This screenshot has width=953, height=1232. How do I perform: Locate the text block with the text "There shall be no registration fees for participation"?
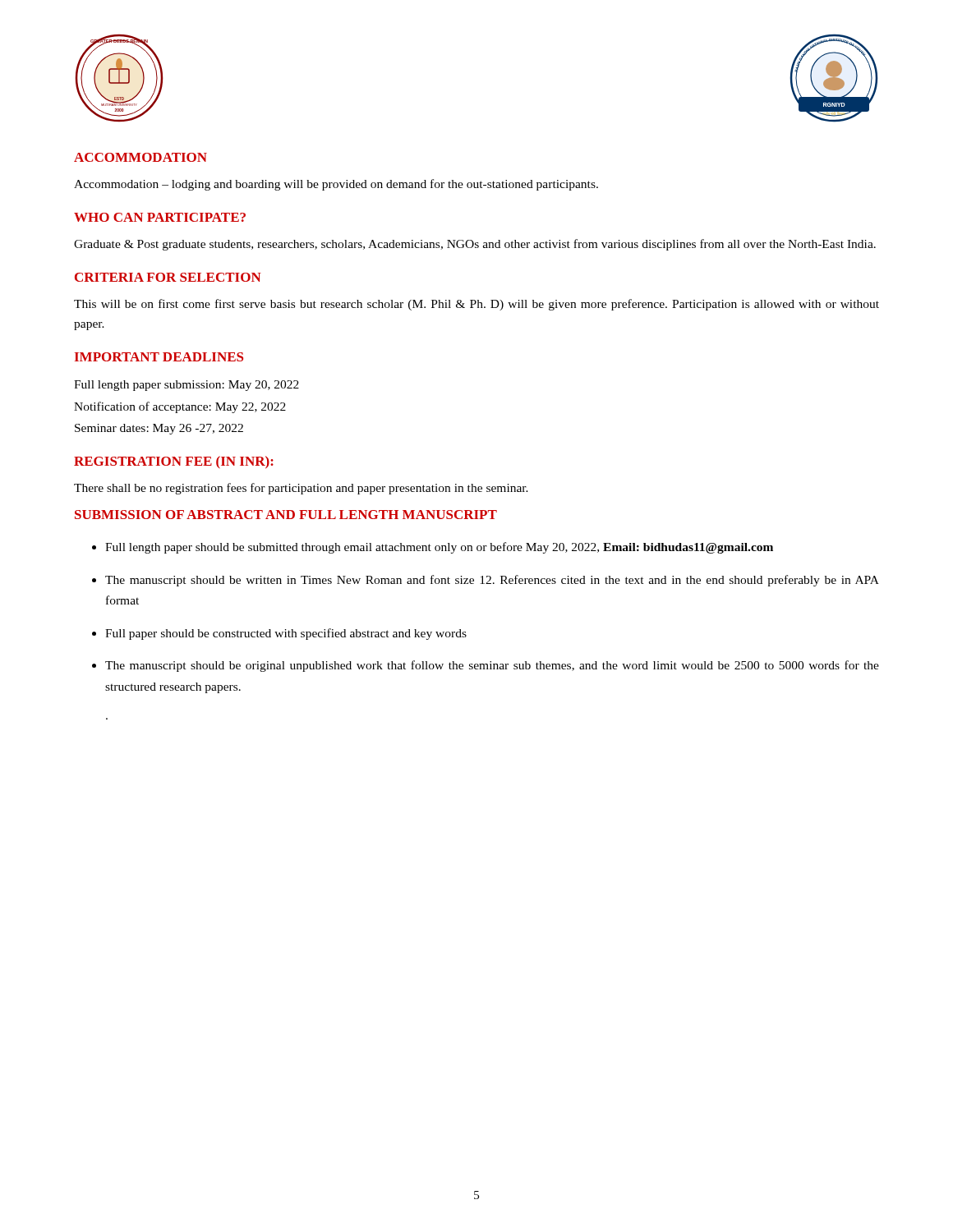point(301,488)
